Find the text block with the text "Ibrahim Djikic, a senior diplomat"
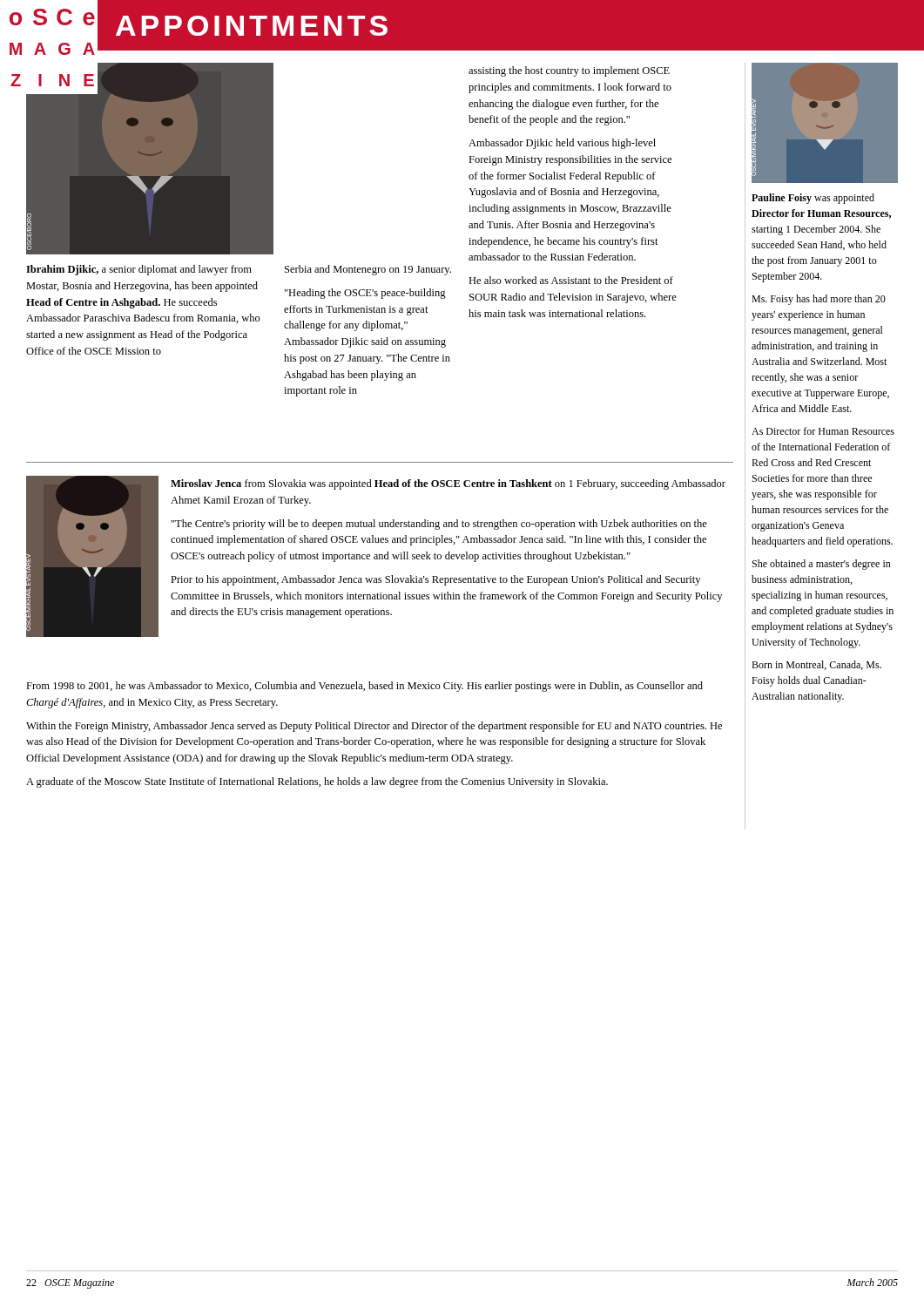Viewport: 924px width, 1307px height. coord(148,310)
